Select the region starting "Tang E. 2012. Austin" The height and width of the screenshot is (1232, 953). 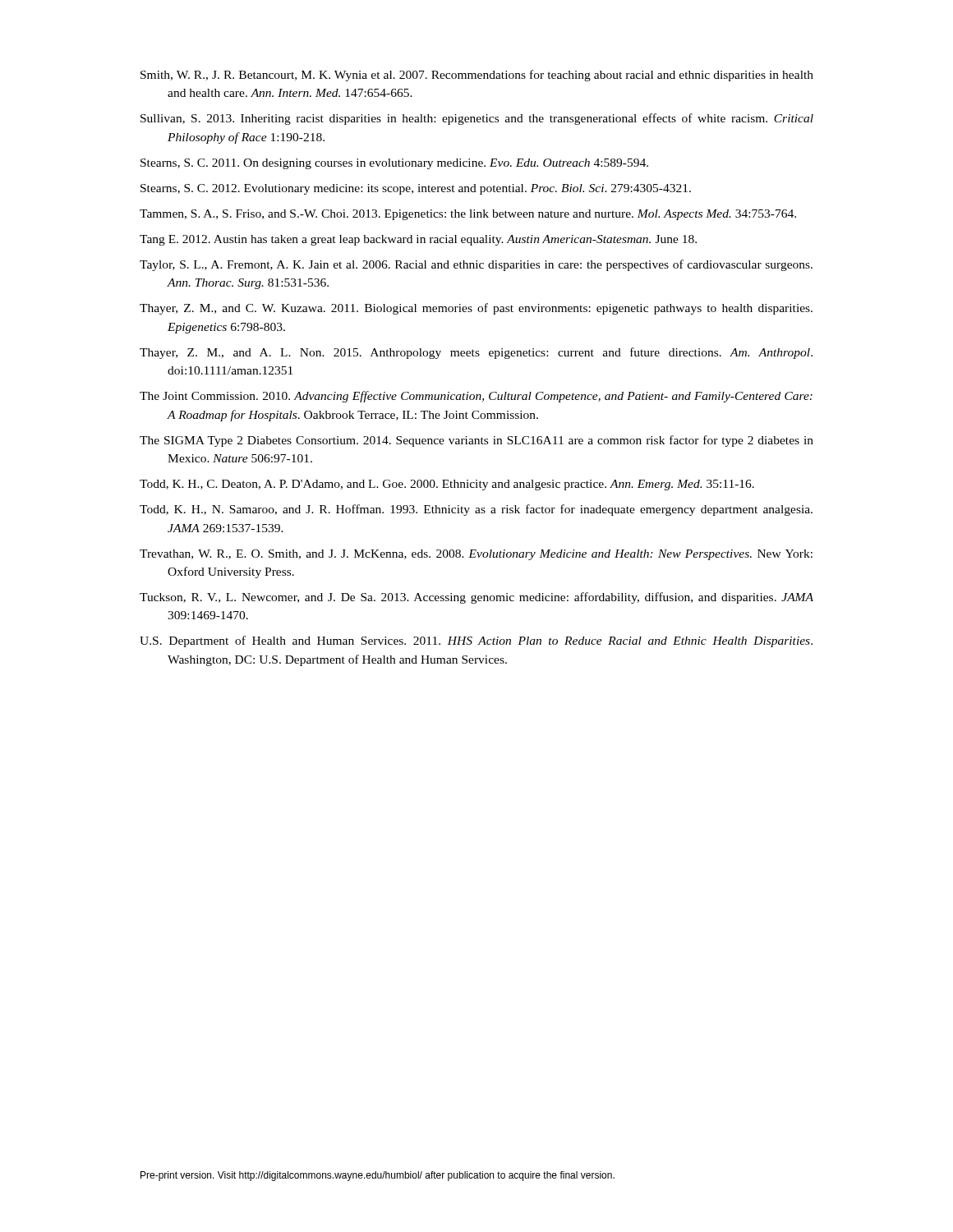coord(419,238)
